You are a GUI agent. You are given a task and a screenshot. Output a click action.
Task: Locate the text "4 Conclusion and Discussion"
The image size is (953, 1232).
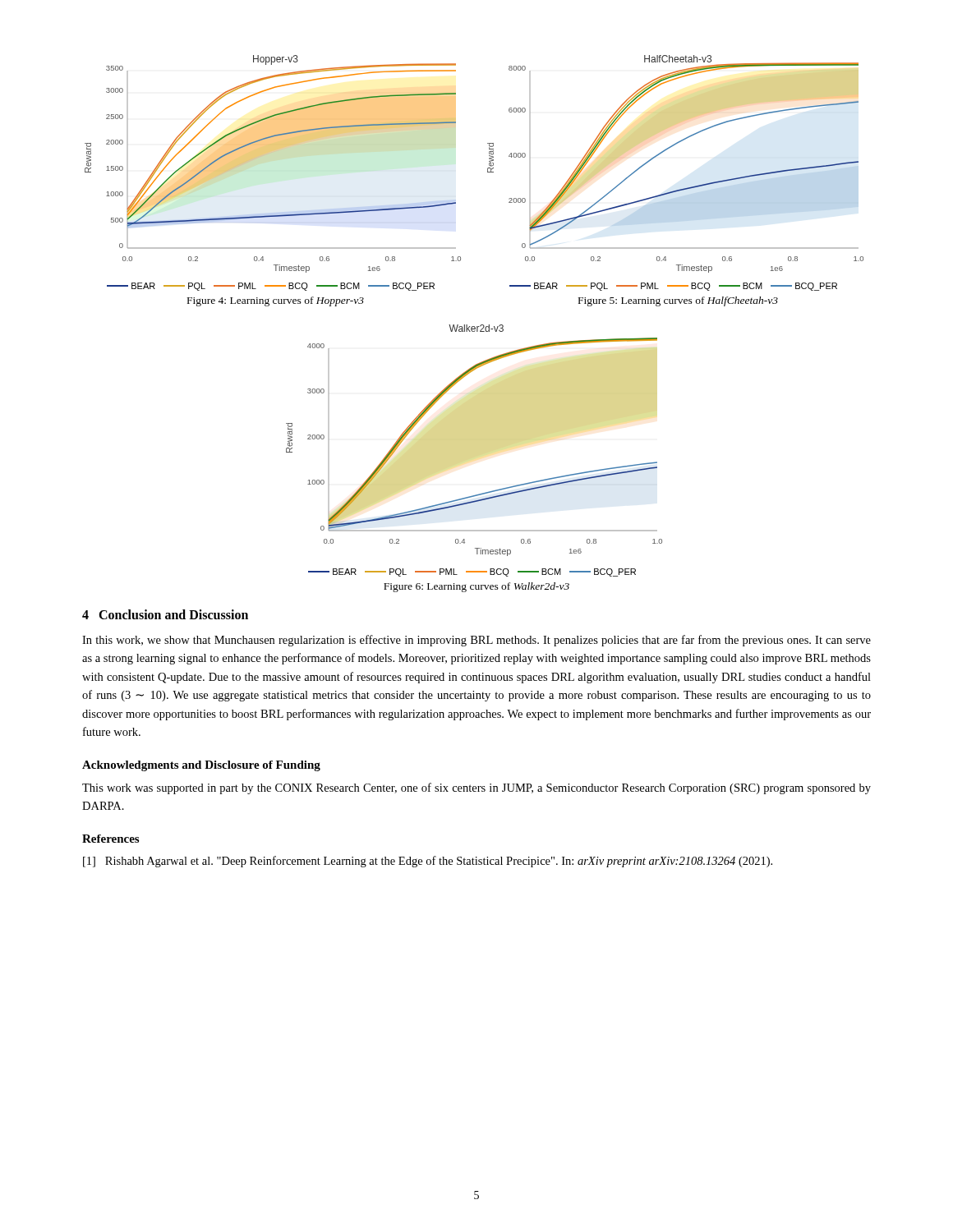(x=165, y=615)
